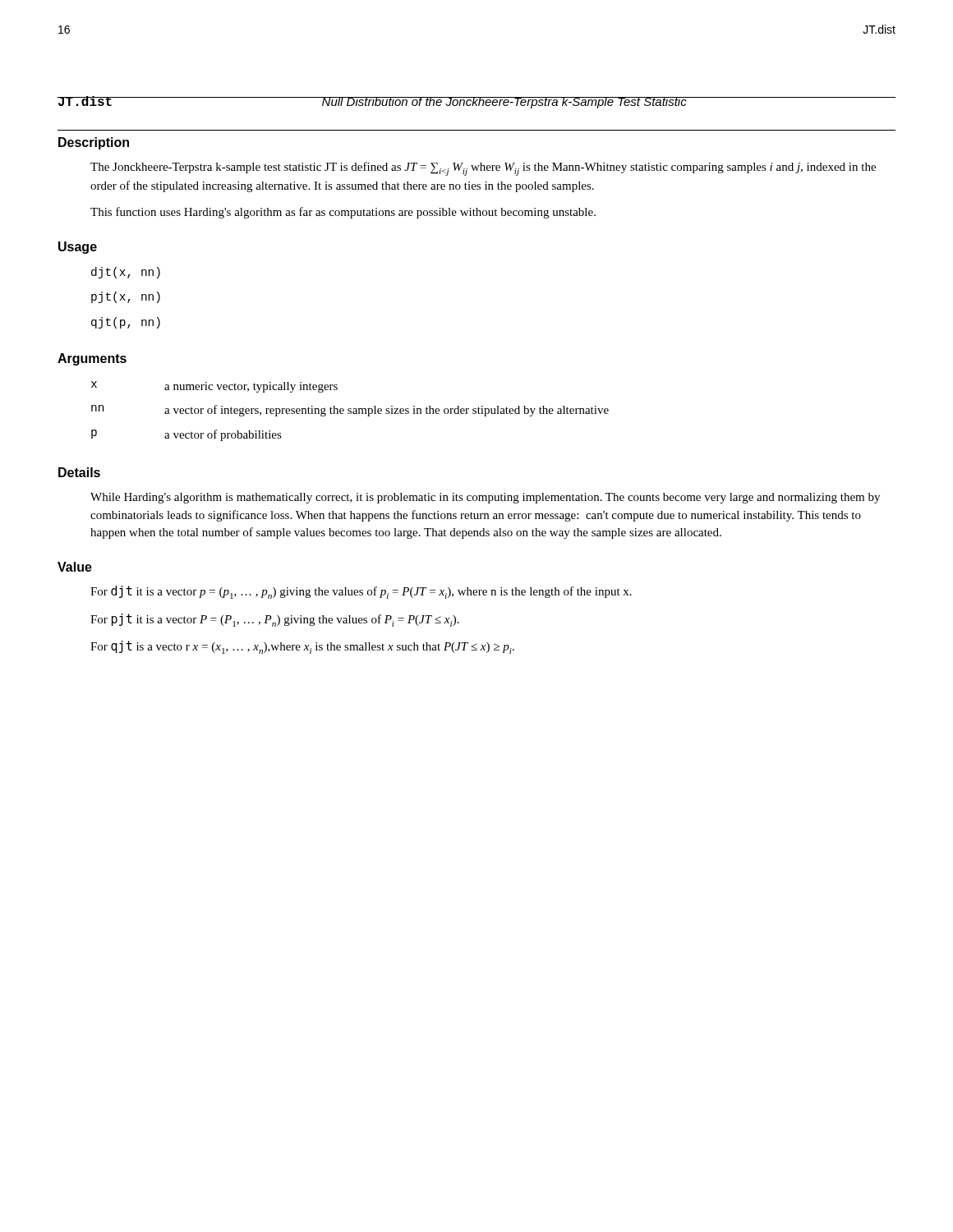Select the text block starting "For qjt is a vecto r x ="
The image size is (953, 1232).
coord(303,647)
